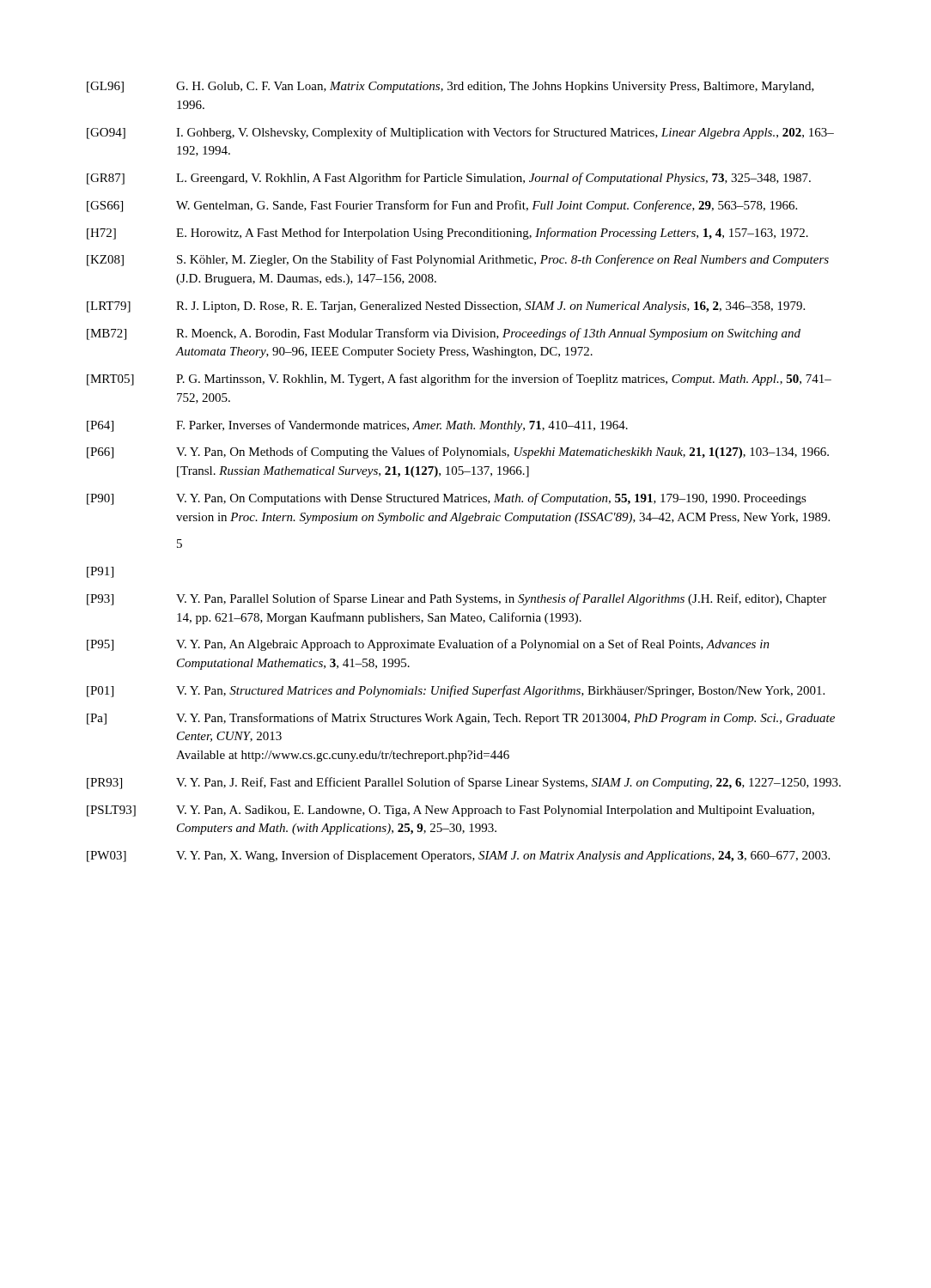Find the list item that reads "[PW03] V. Y. Pan, X. Wang, Inversion"

tap(466, 856)
